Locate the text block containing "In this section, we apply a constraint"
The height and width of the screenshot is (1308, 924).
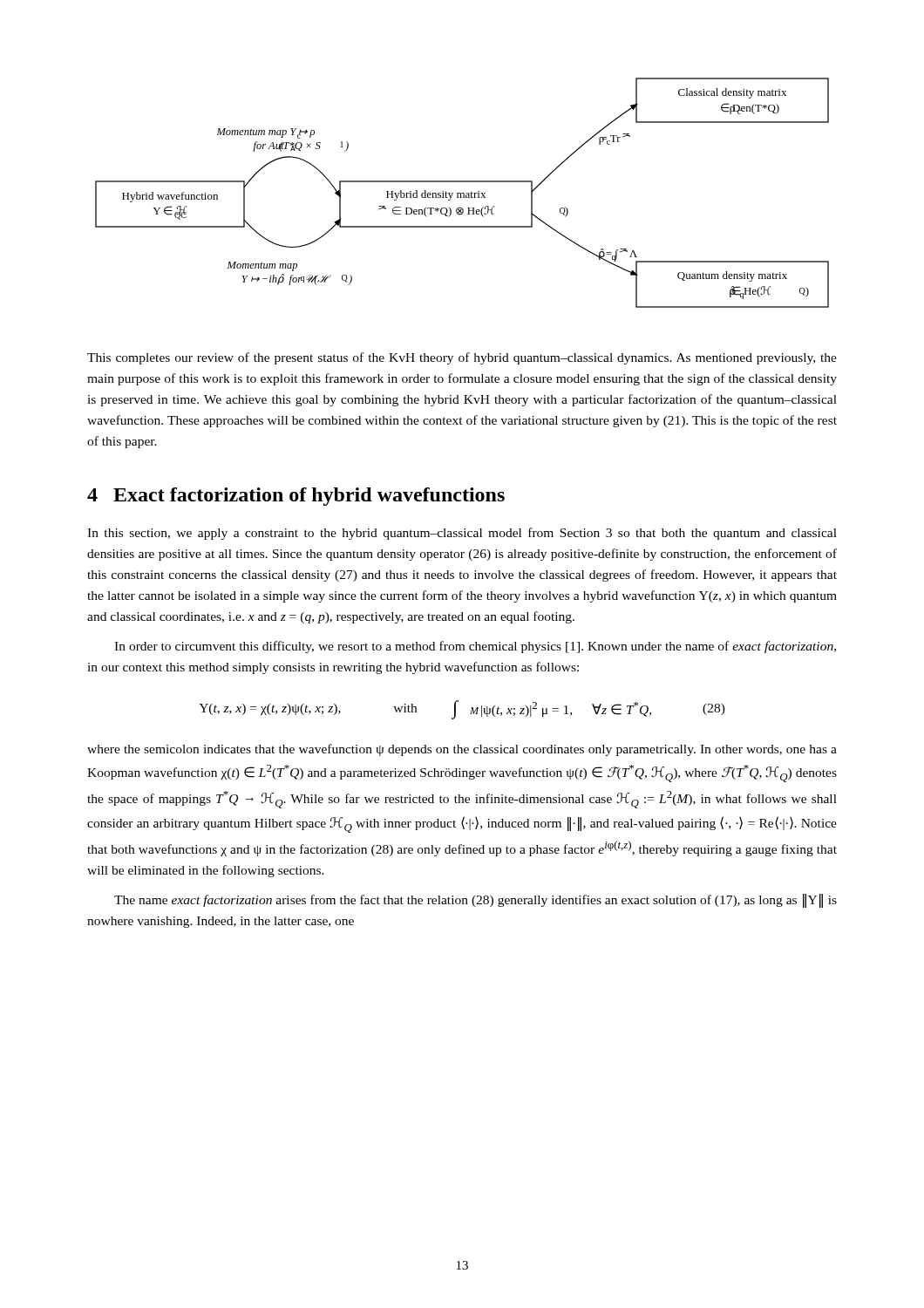[x=462, y=574]
